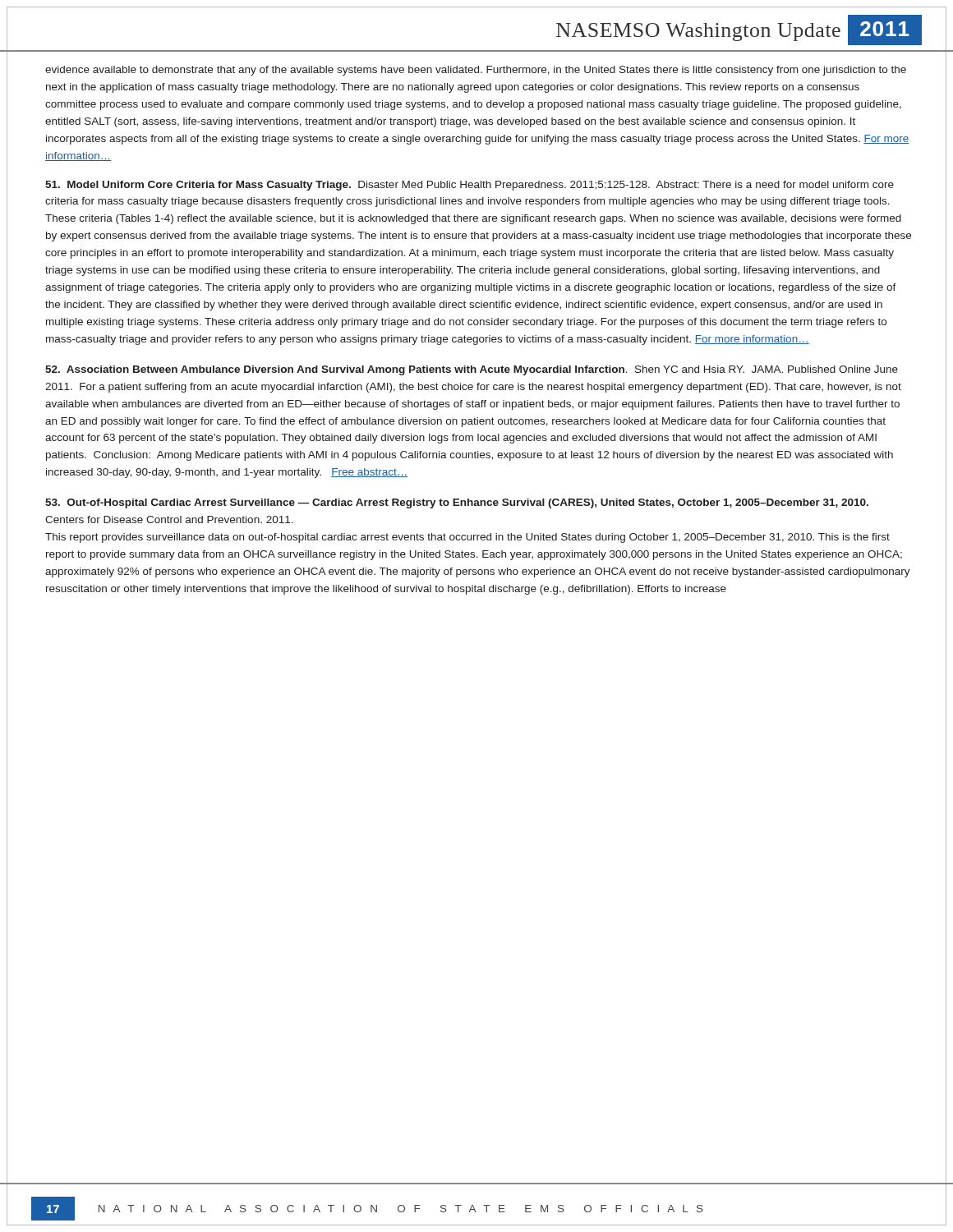This screenshot has width=953, height=1232.
Task: Find the element starting "evidence available to demonstrate that any of"
Action: pos(477,112)
